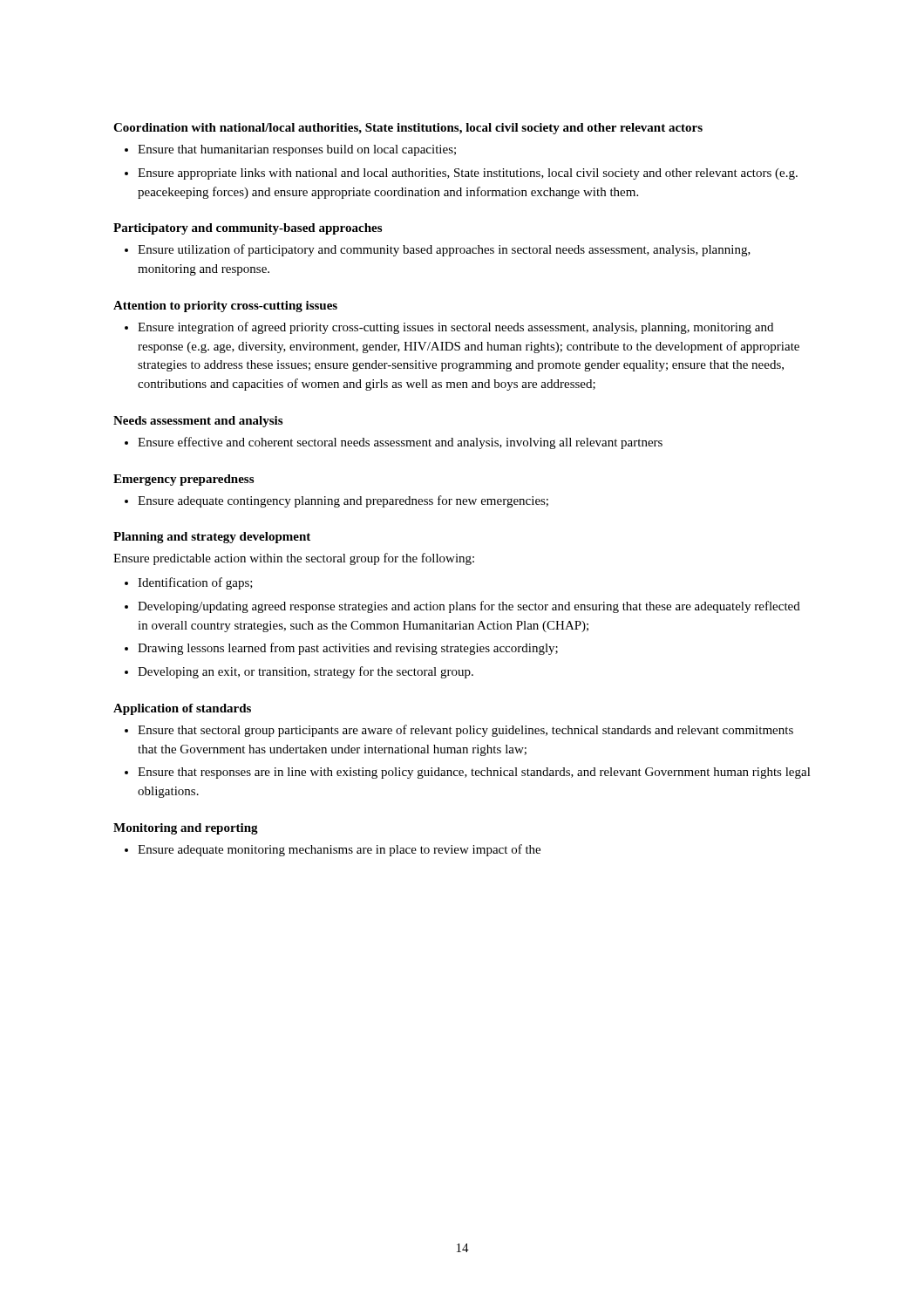Locate the section header with the text "Planning and strategy"
The width and height of the screenshot is (924, 1308).
pyautogui.click(x=212, y=536)
